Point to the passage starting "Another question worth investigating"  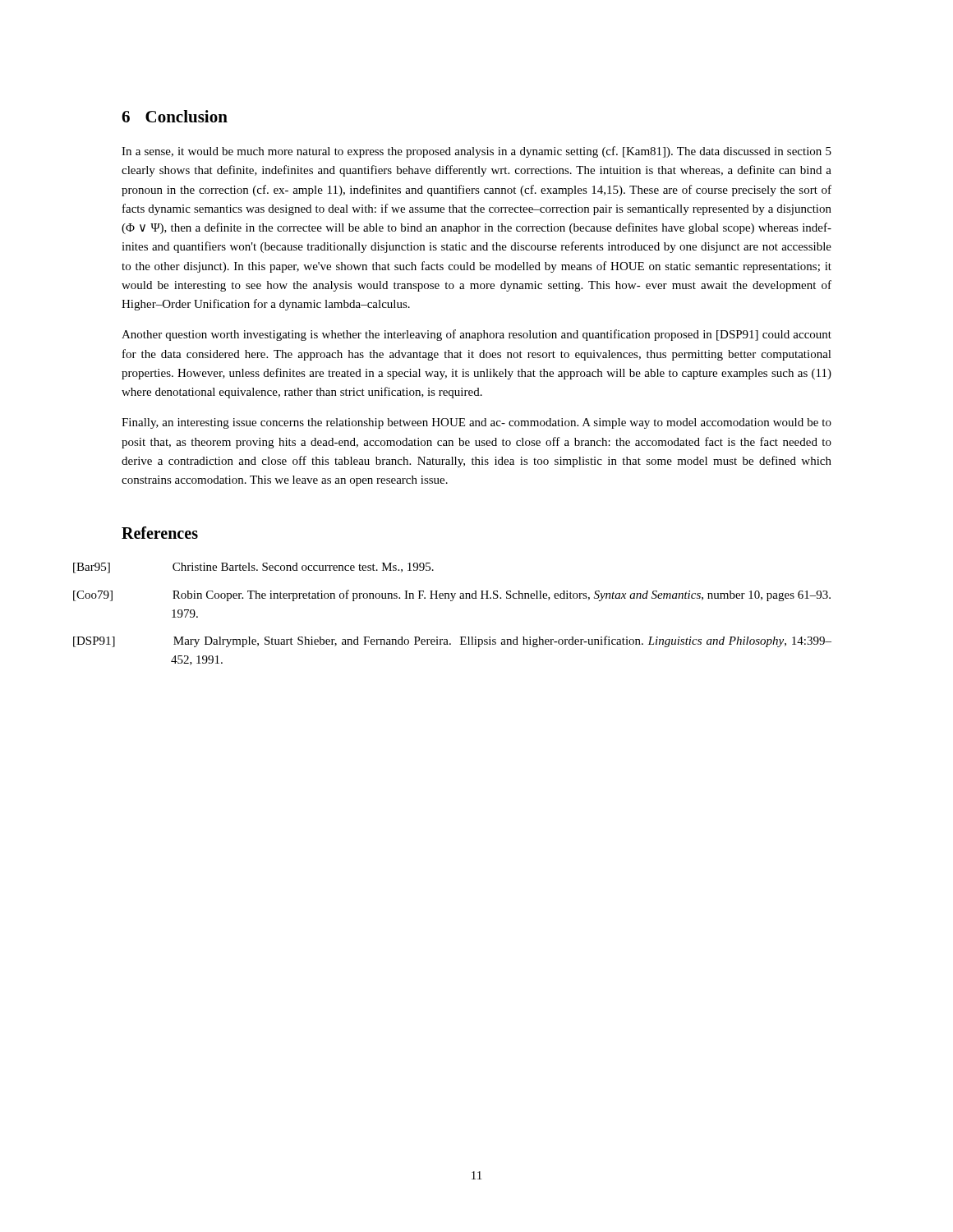point(476,363)
